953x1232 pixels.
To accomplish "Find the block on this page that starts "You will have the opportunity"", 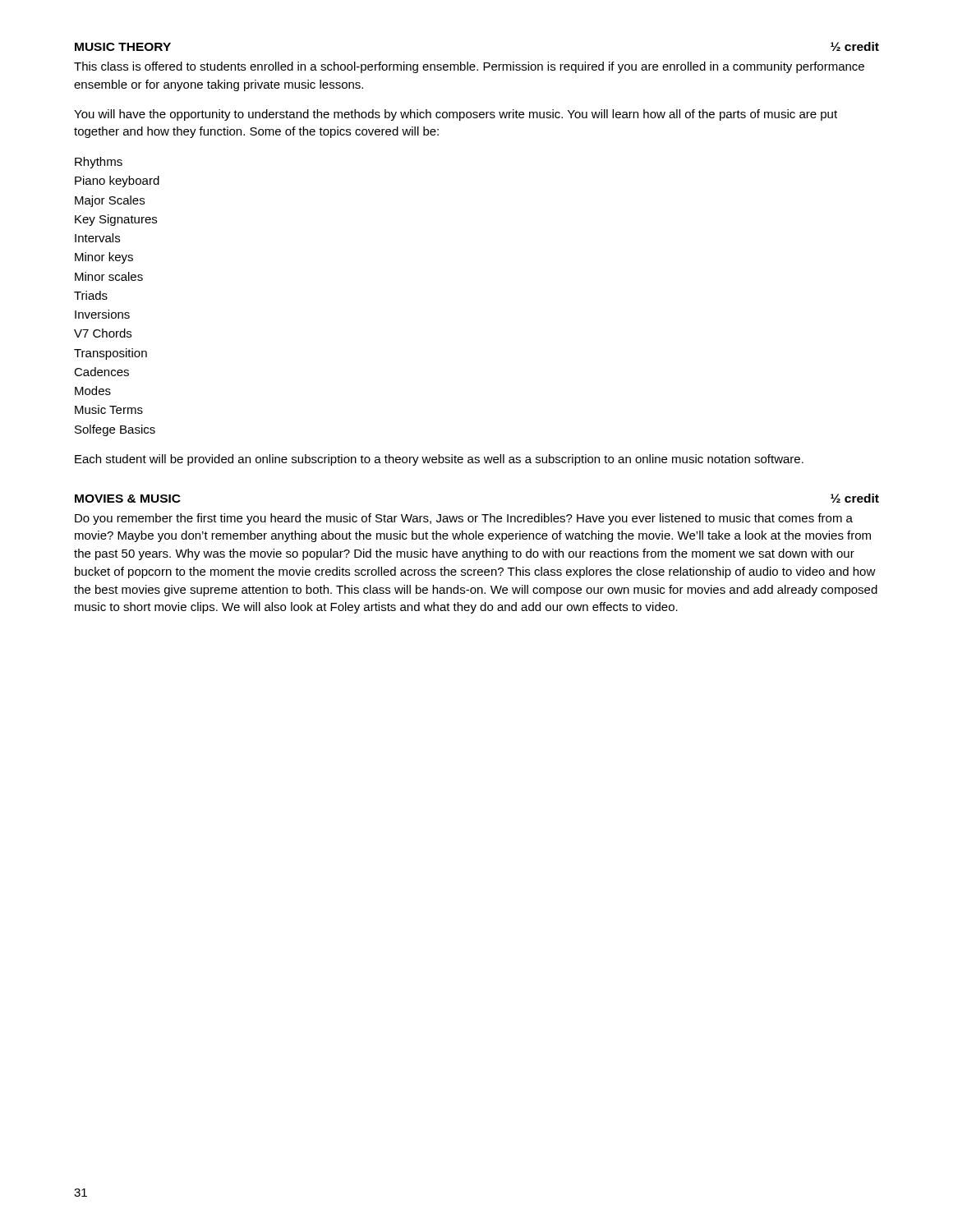I will coord(476,123).
